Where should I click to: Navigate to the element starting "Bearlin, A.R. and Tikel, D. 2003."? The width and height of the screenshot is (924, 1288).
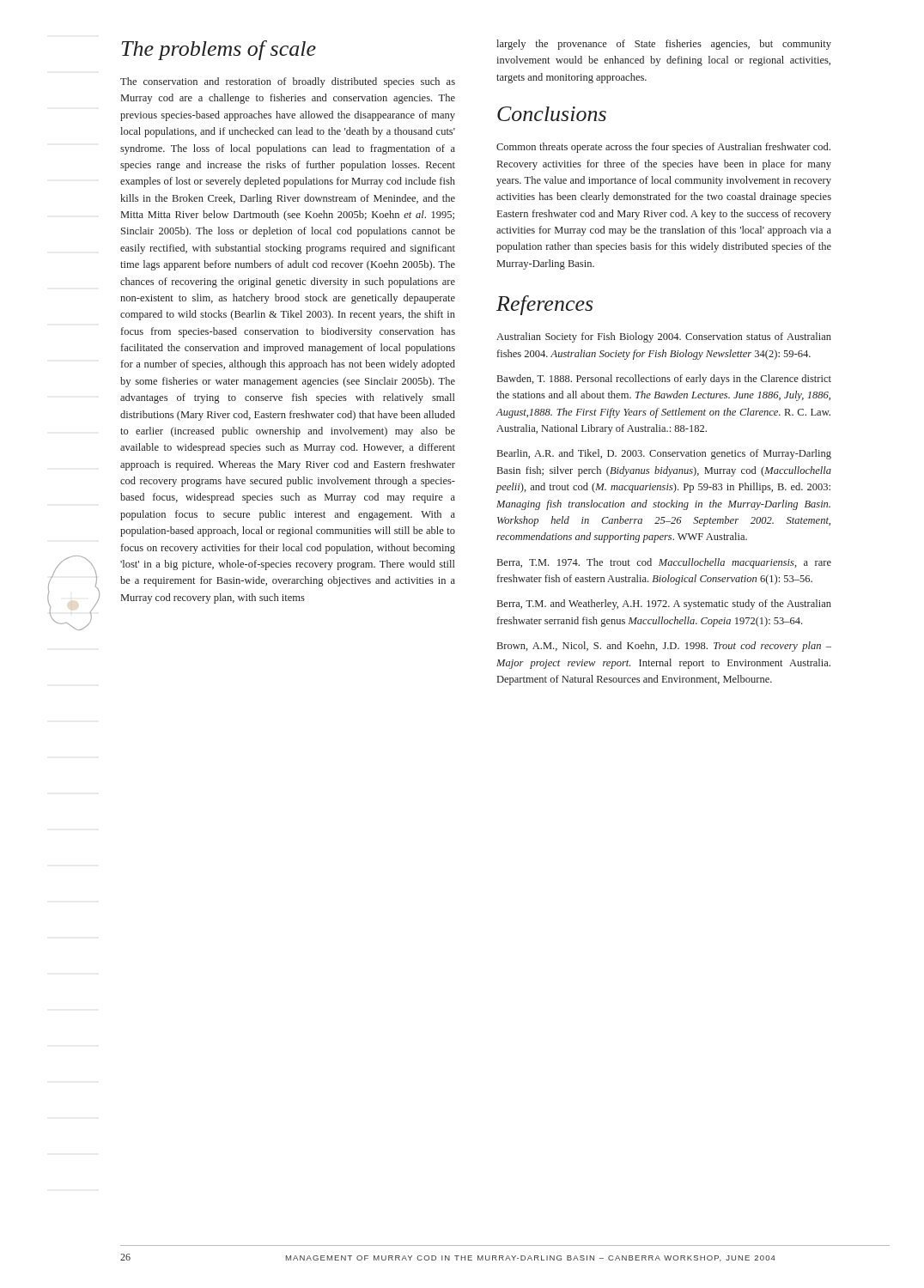pos(664,496)
